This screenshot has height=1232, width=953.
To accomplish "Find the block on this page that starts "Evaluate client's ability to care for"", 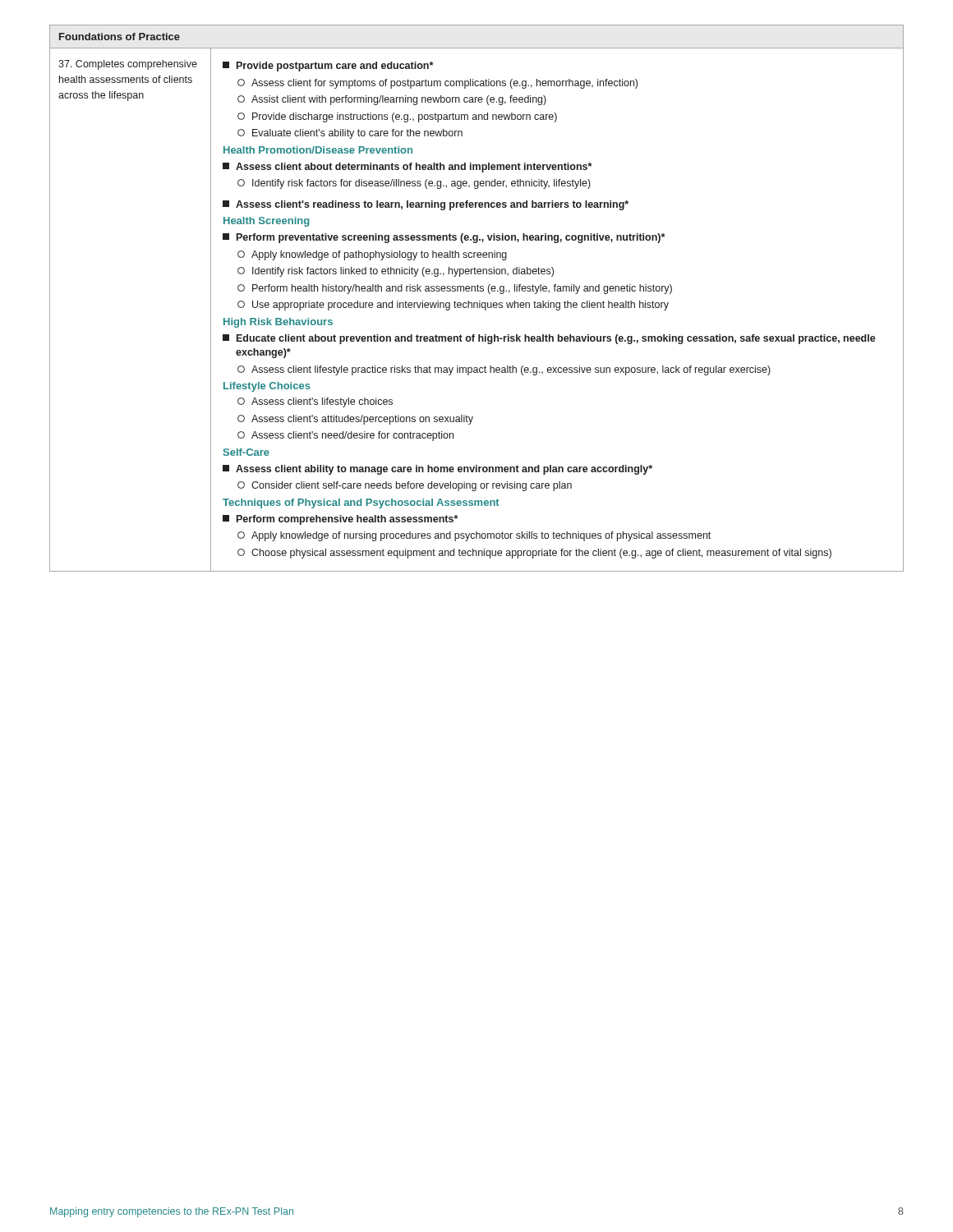I will pos(350,134).
